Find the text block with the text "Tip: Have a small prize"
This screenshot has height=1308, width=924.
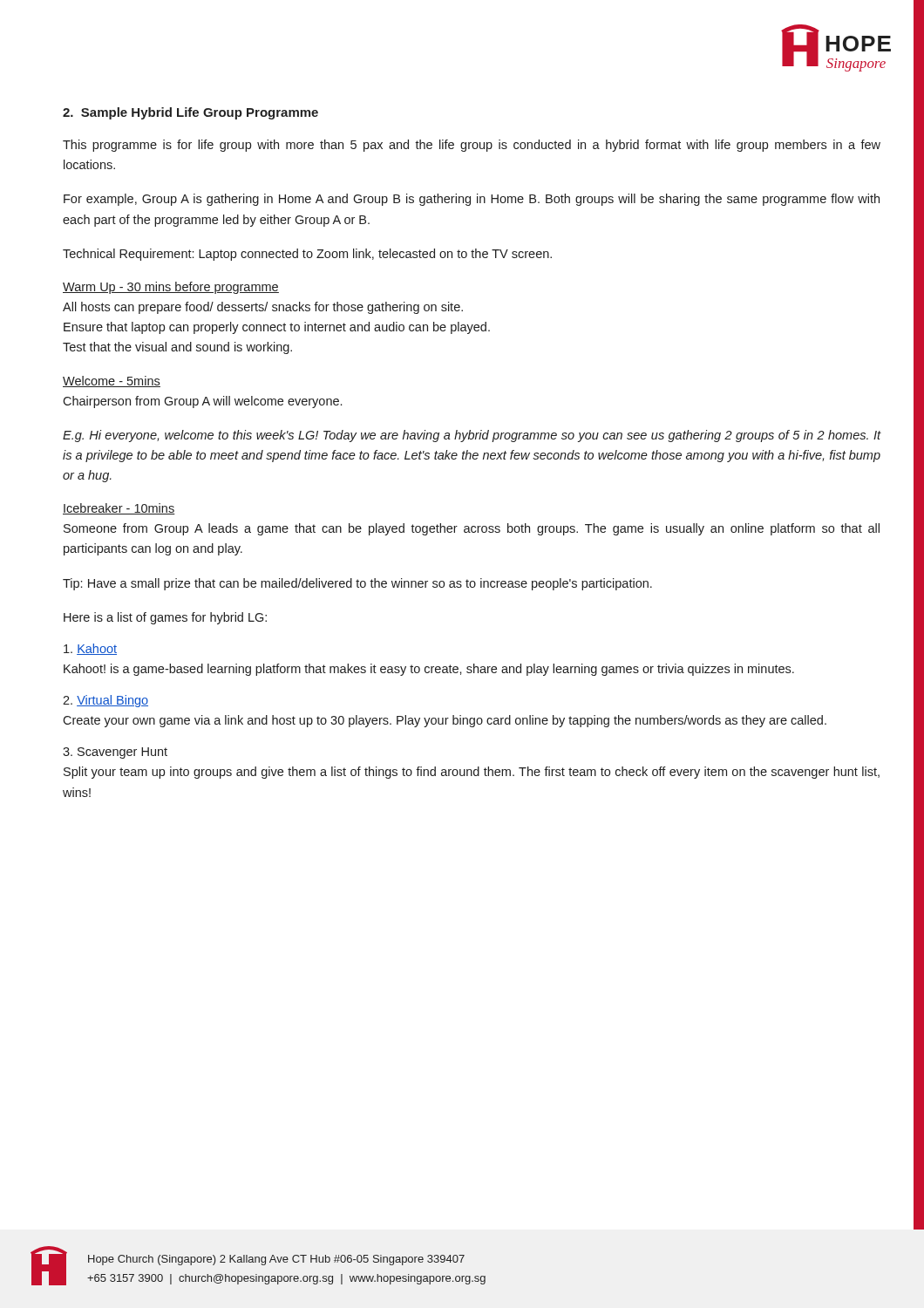[358, 583]
